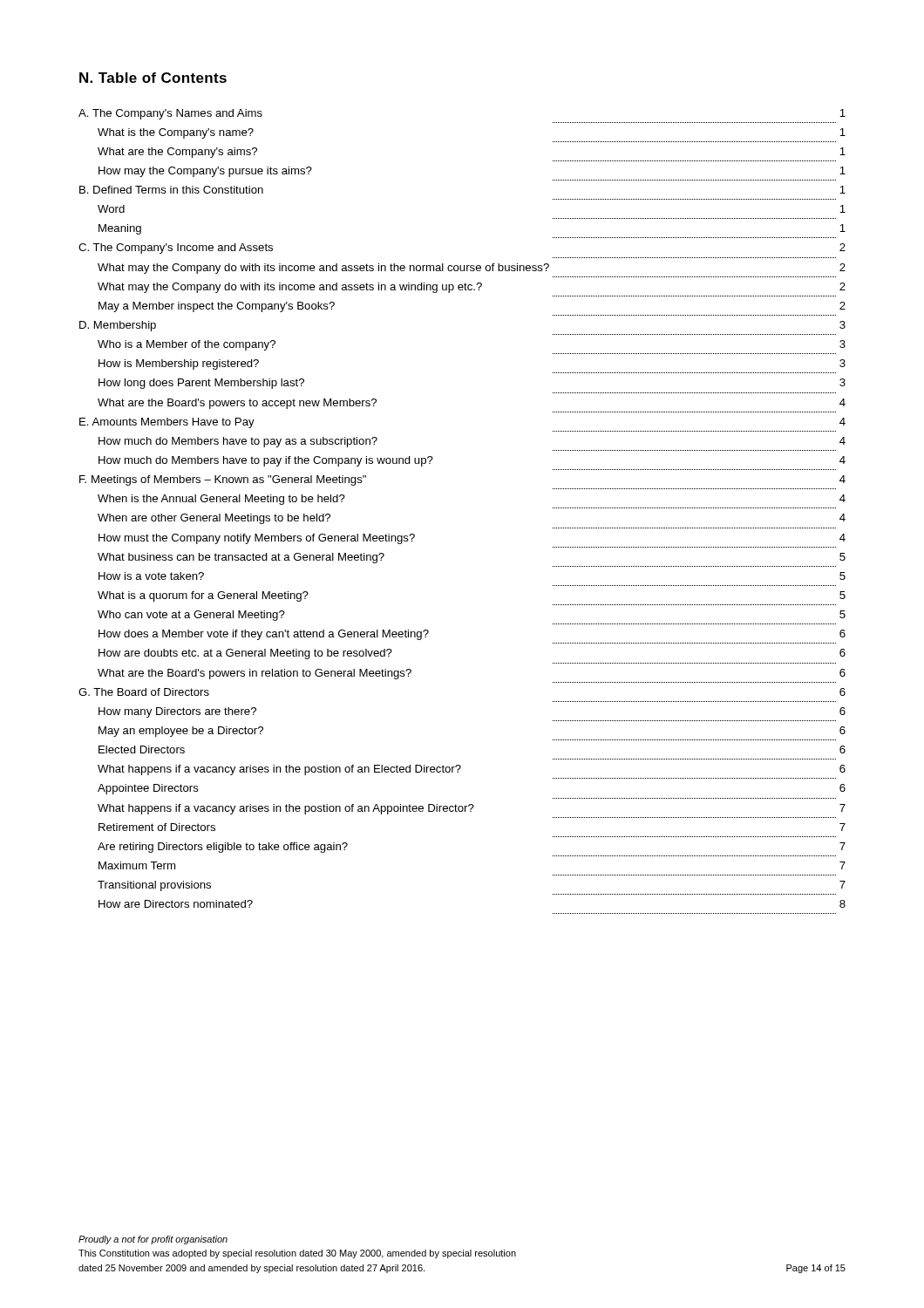Navigate to the text block starting "G. The Board of Directors"
The height and width of the screenshot is (1308, 924).
pyautogui.click(x=142, y=692)
